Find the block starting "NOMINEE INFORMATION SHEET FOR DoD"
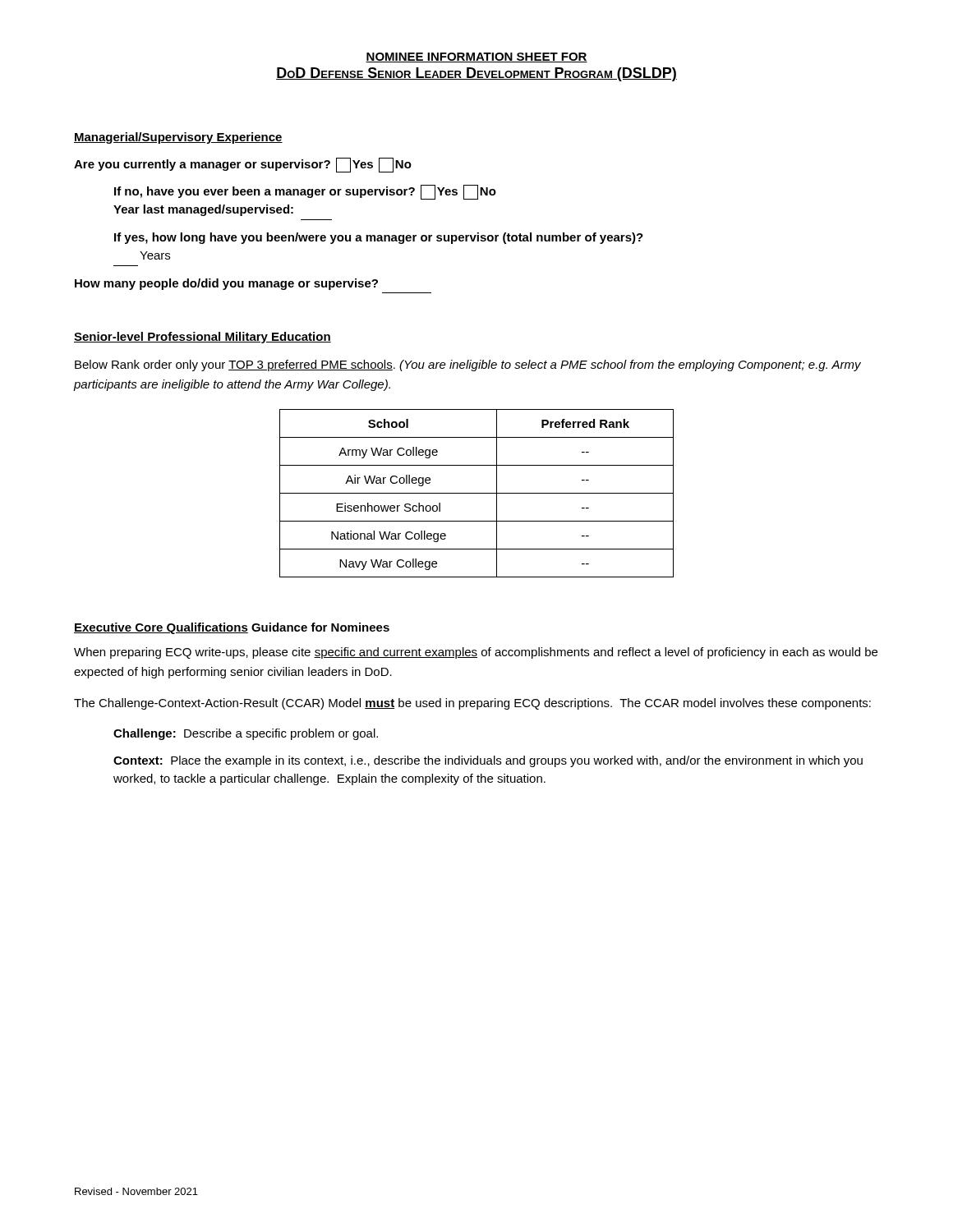The height and width of the screenshot is (1232, 953). tap(476, 66)
